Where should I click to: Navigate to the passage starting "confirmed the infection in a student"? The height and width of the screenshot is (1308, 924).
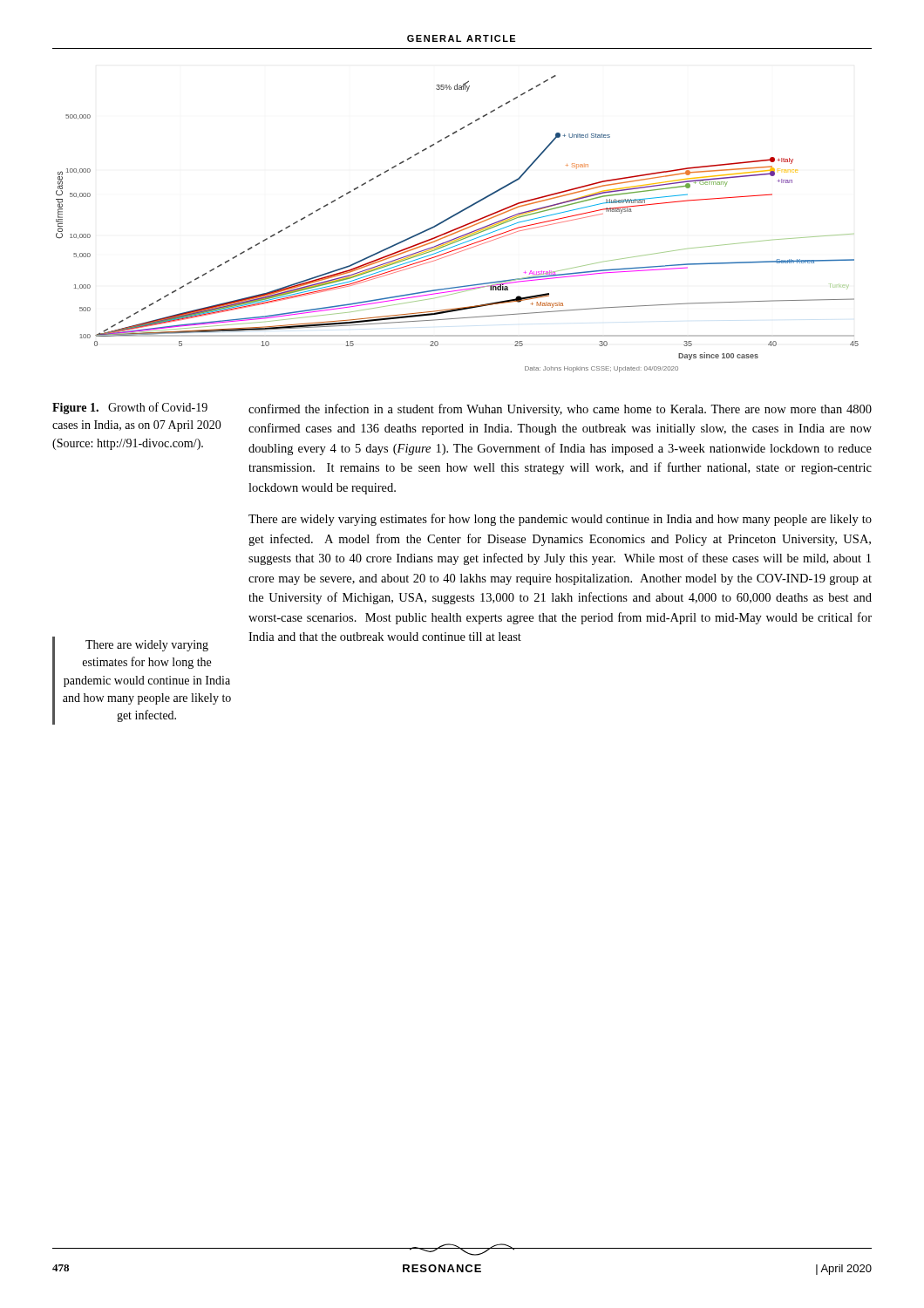coord(560,523)
